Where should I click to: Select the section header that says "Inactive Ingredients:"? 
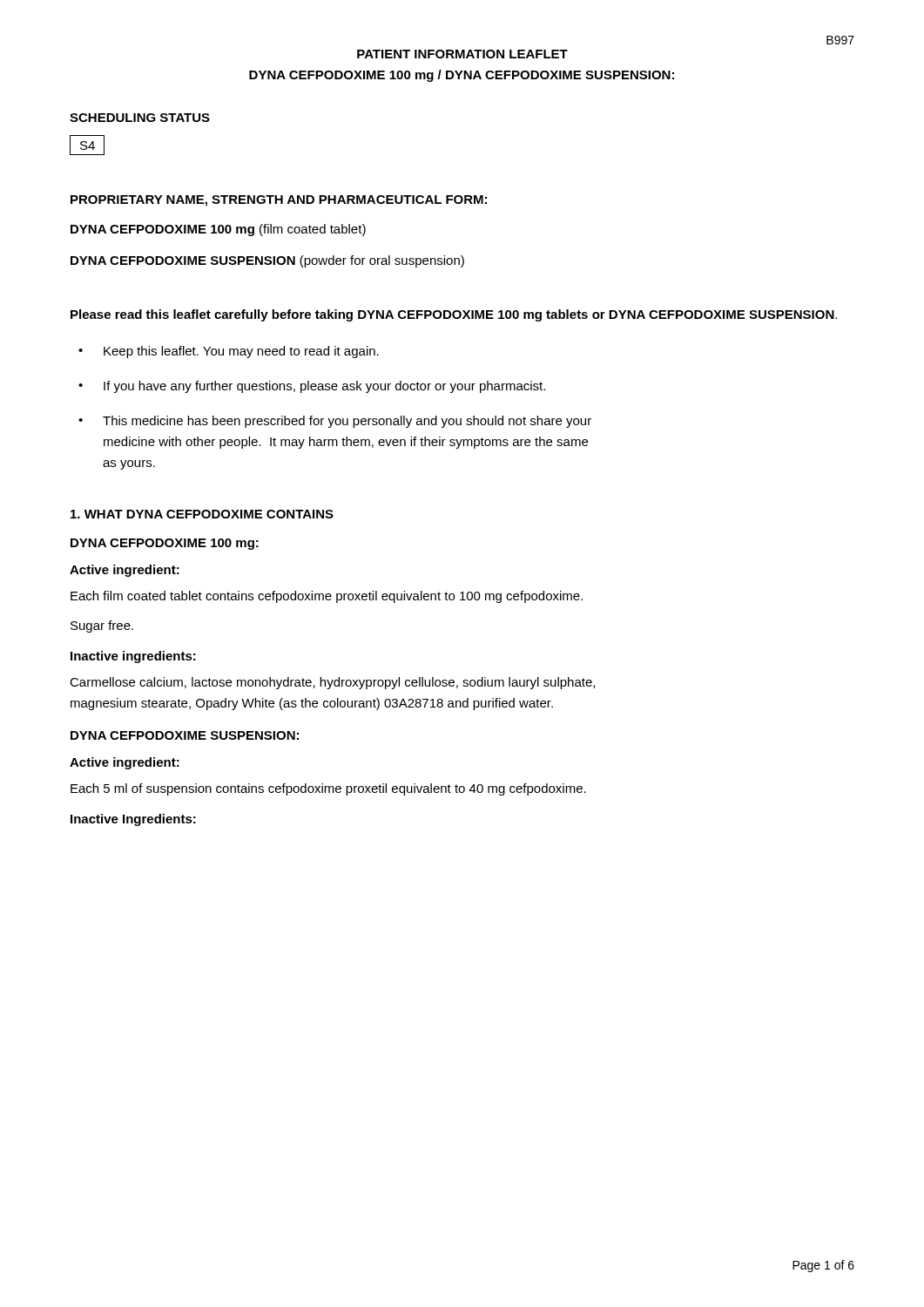click(133, 819)
